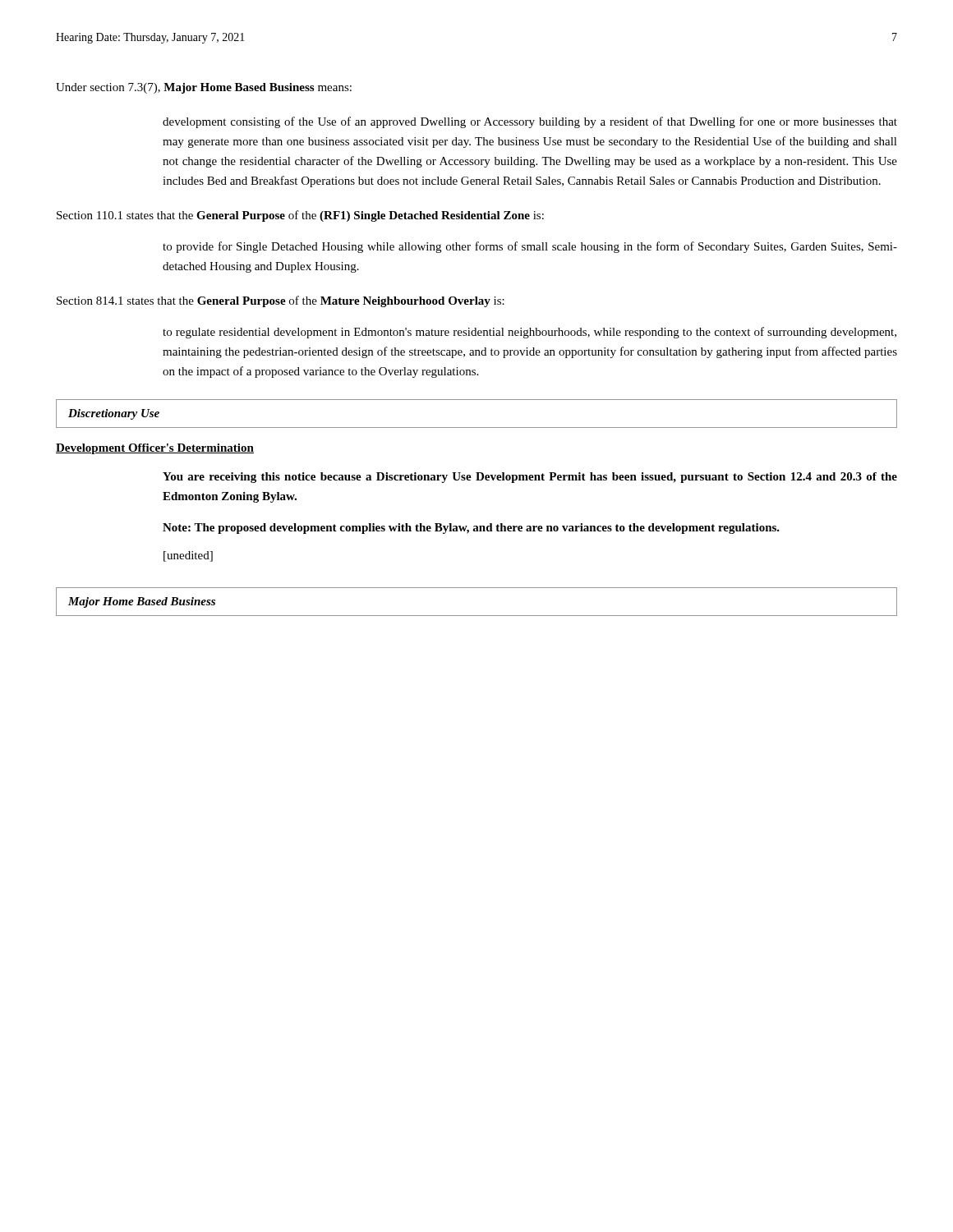Select the text block containing "Section 110.1 states that the General Purpose of"

pyautogui.click(x=300, y=215)
